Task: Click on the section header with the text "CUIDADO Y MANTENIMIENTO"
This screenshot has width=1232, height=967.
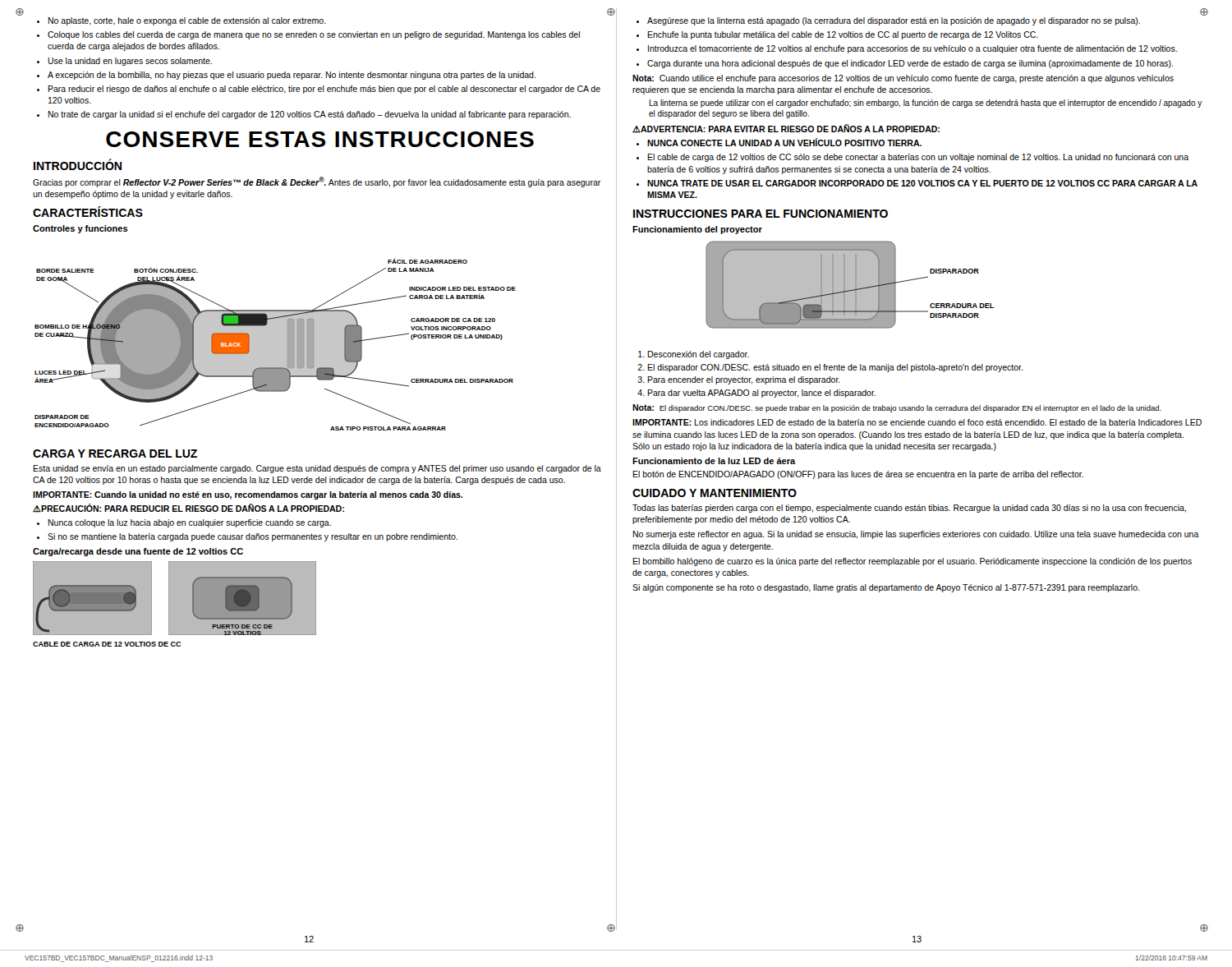Action: pos(714,493)
